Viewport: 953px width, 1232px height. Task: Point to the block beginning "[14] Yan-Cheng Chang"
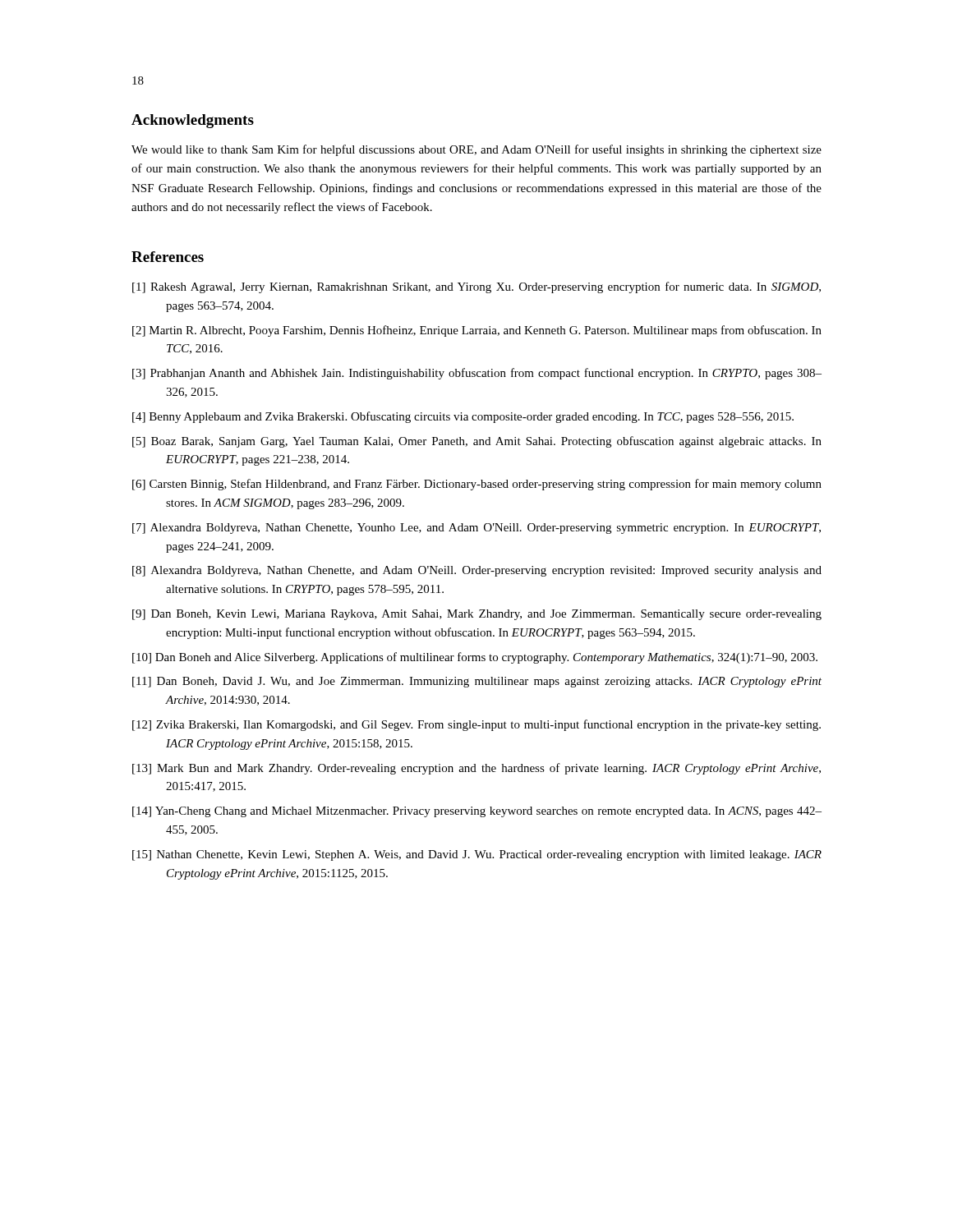476,820
